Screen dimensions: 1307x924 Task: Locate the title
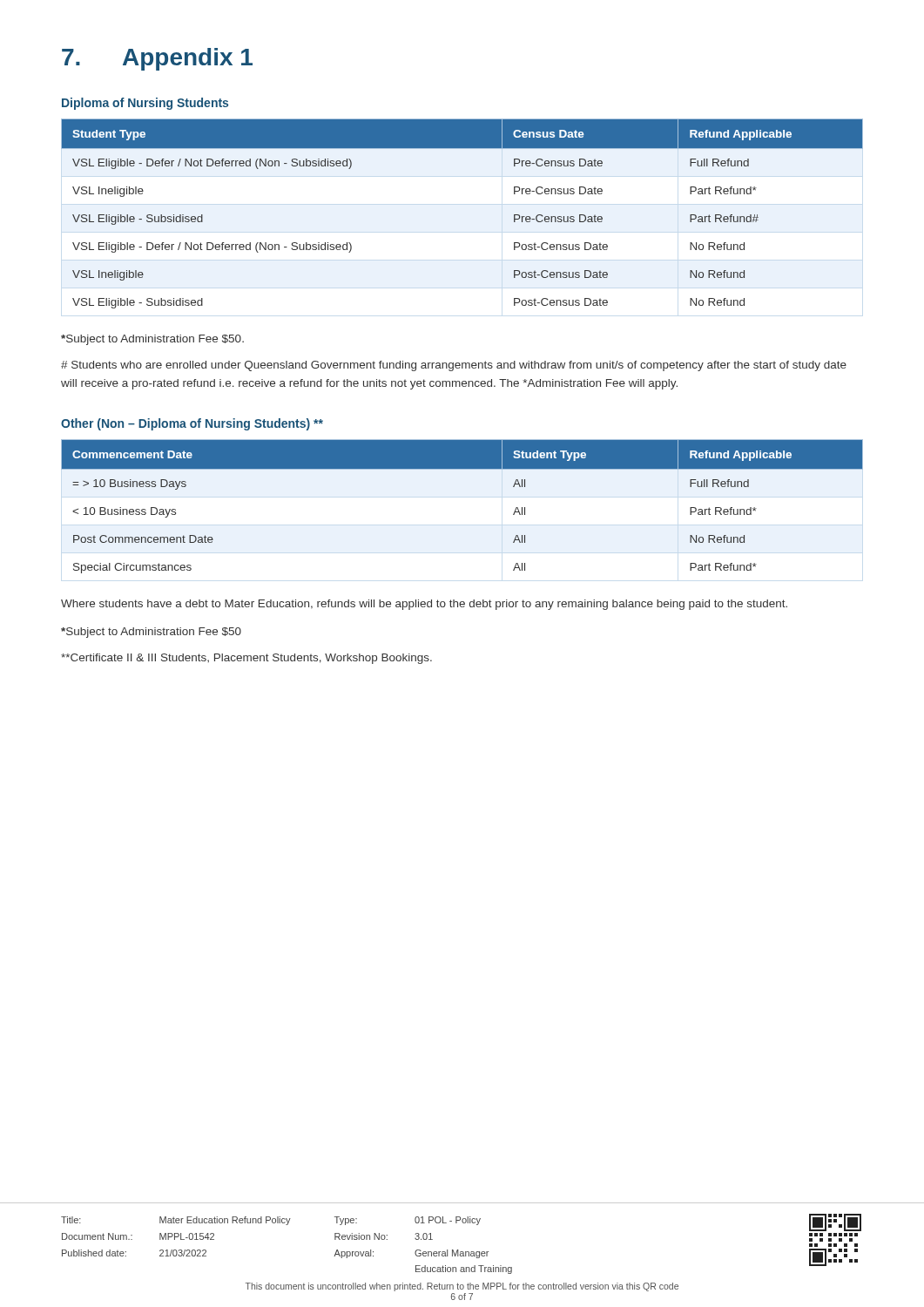click(x=157, y=58)
